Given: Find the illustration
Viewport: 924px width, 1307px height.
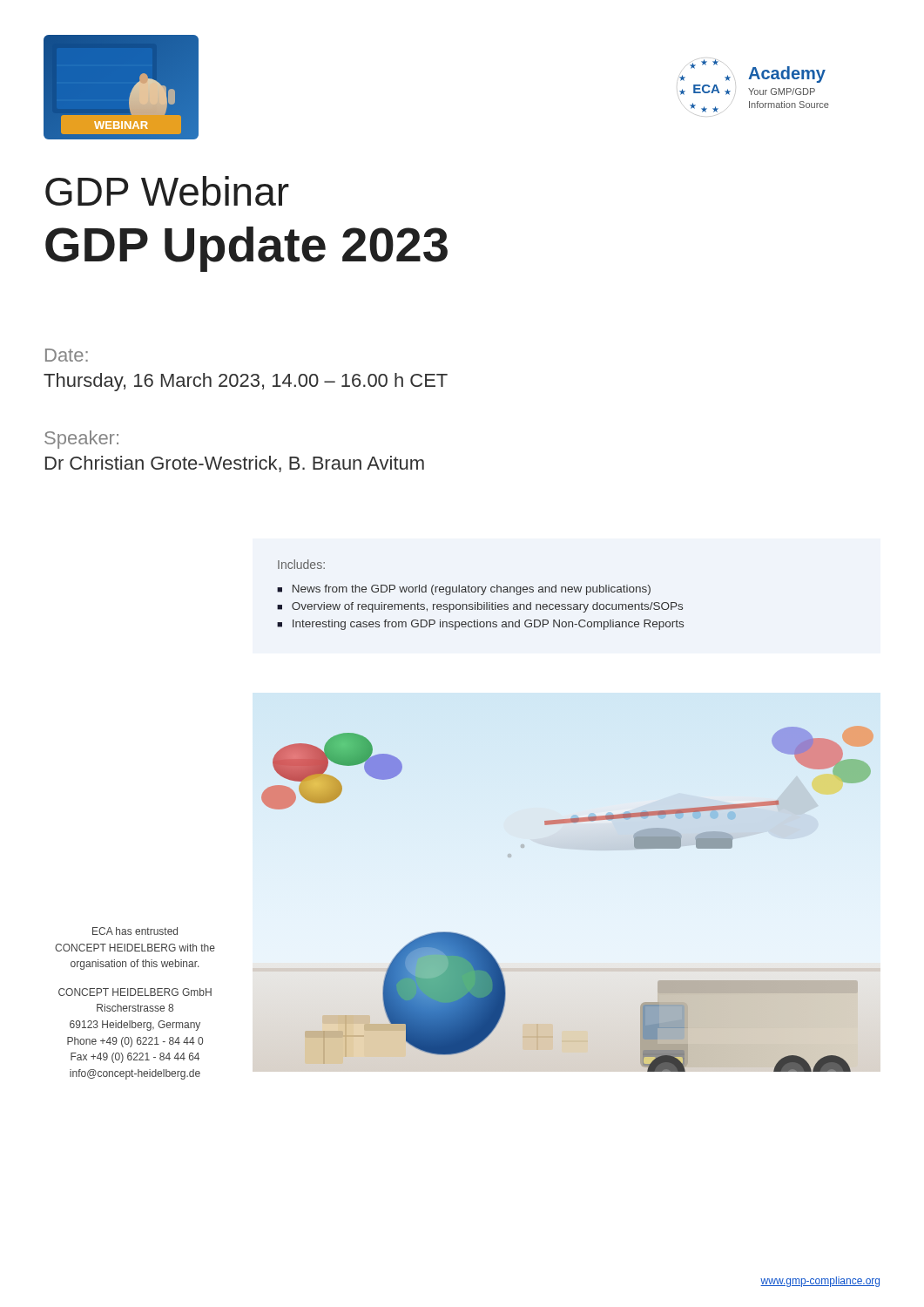Looking at the screenshot, I should [x=121, y=87].
